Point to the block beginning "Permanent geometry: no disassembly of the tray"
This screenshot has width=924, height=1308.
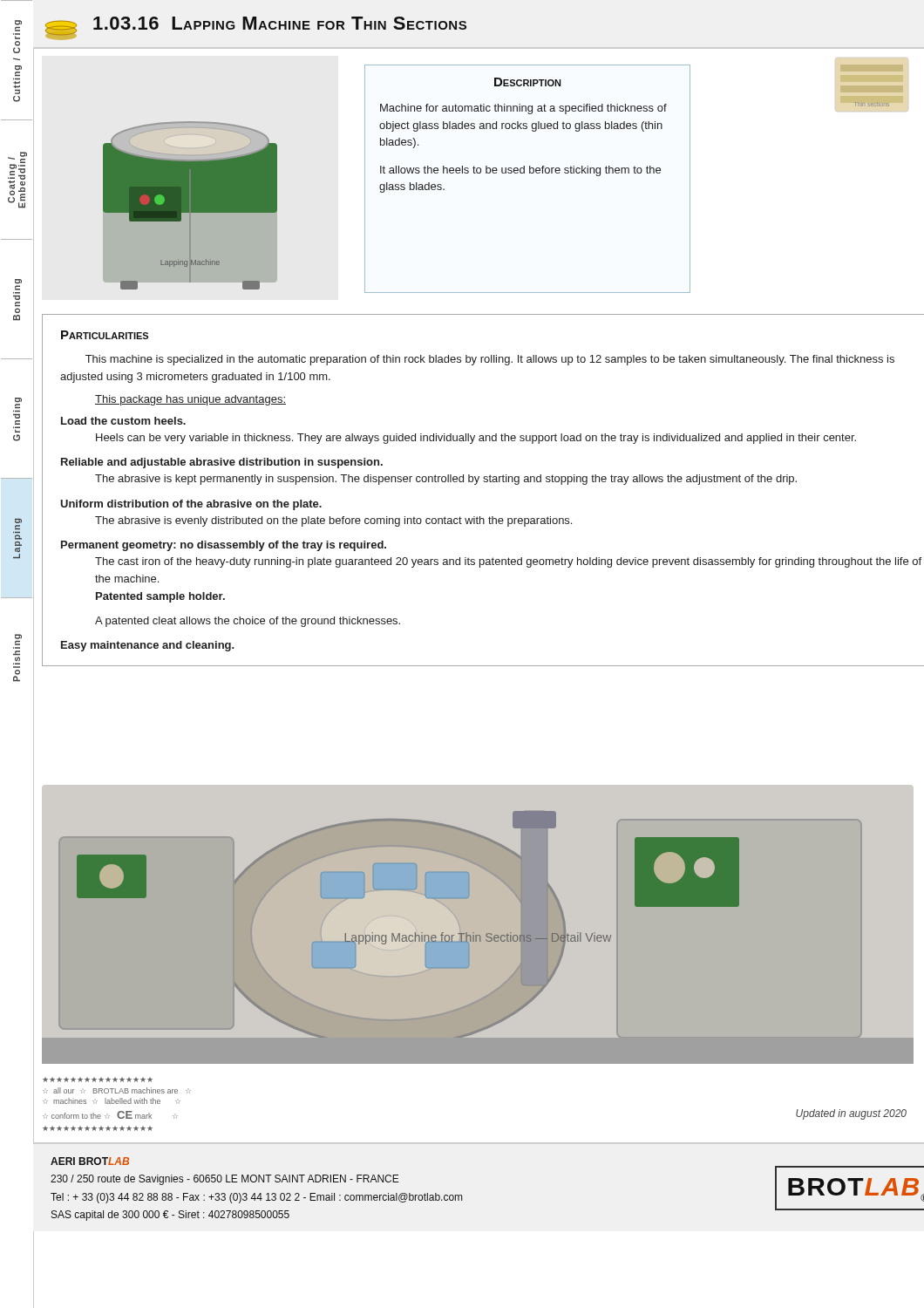pyautogui.click(x=224, y=544)
